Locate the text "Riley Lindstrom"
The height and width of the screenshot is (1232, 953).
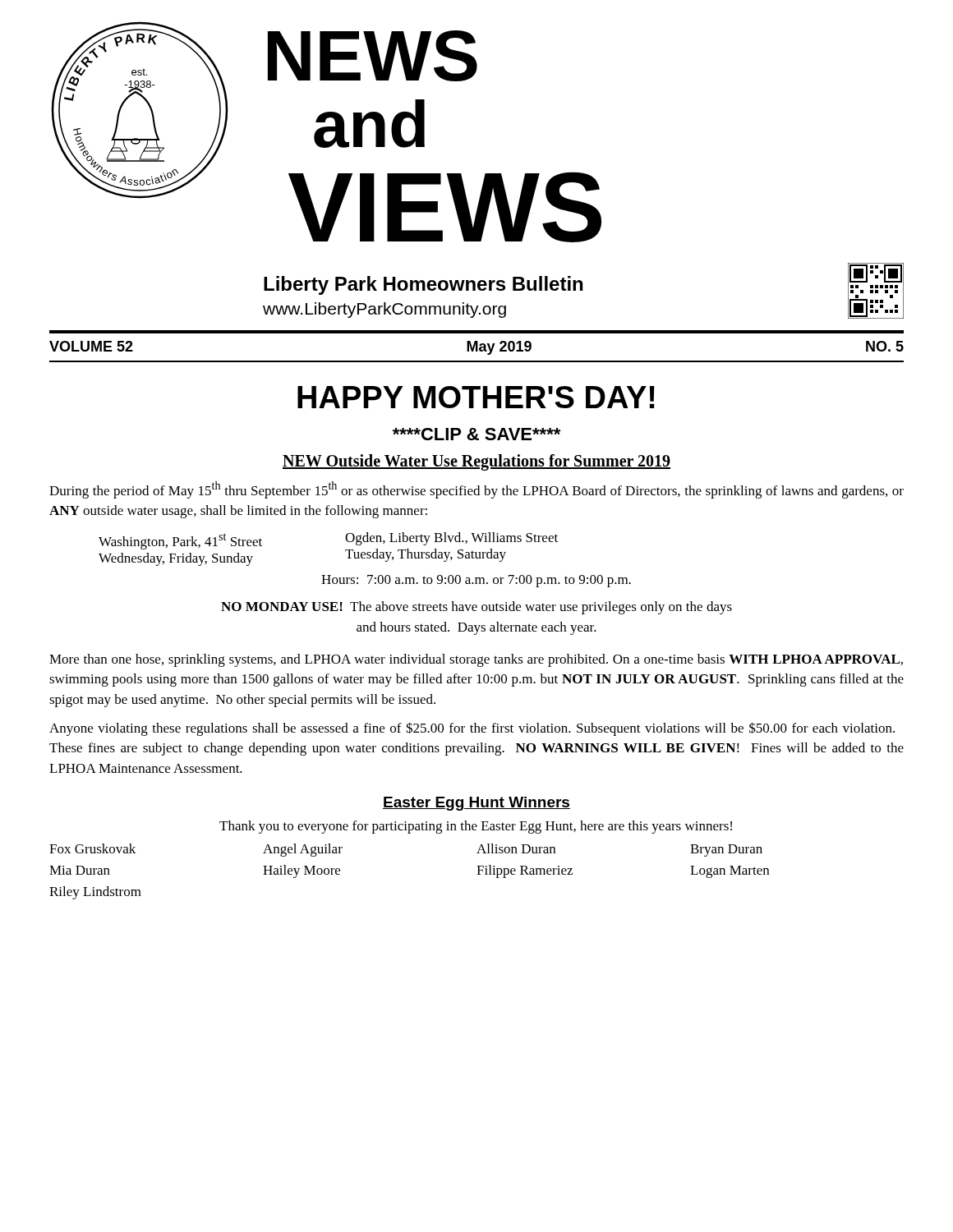pos(95,892)
